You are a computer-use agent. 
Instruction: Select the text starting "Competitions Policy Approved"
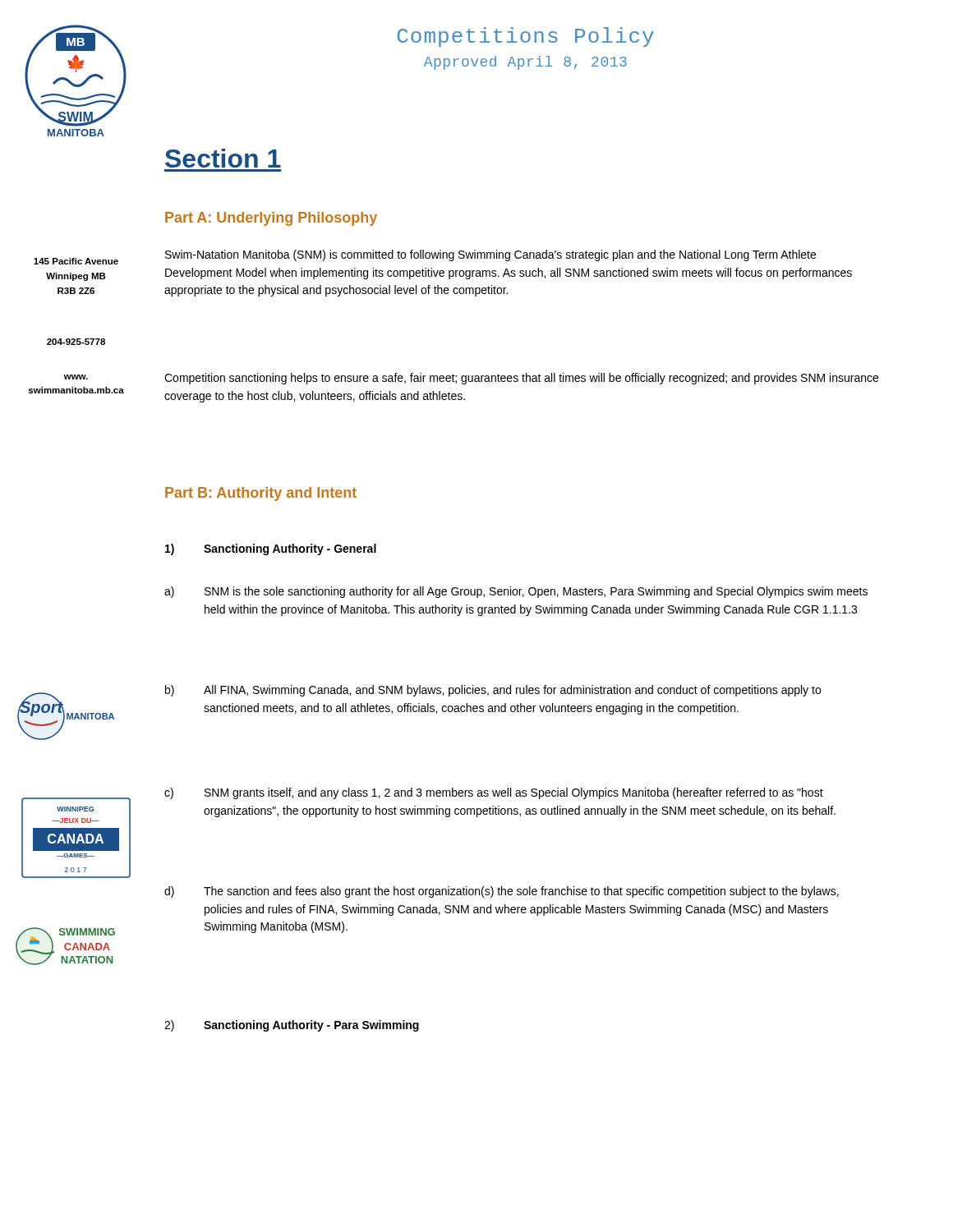tap(526, 48)
